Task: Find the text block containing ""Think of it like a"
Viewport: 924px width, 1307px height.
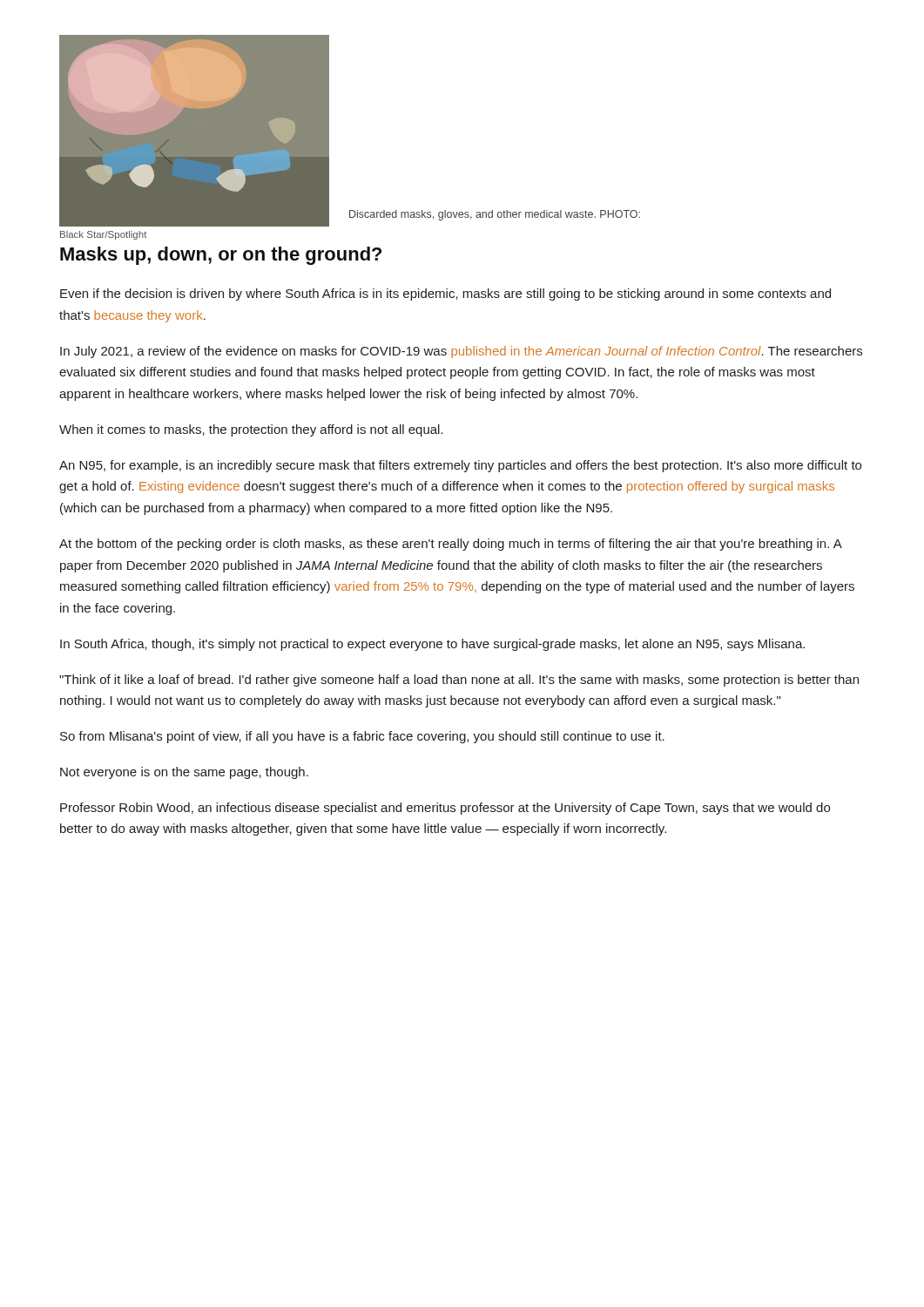Action: click(459, 690)
